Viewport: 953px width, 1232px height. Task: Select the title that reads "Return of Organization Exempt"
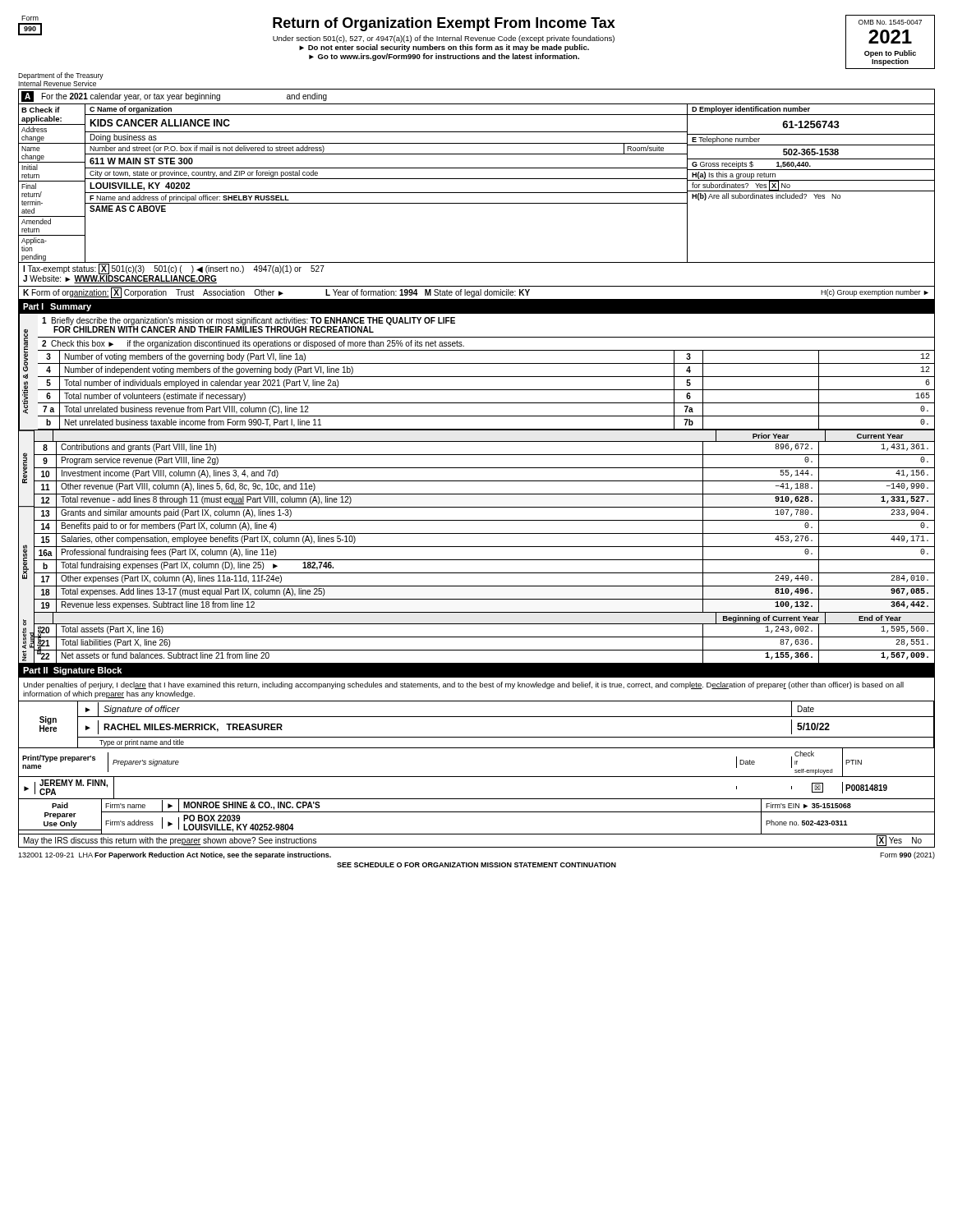444,23
